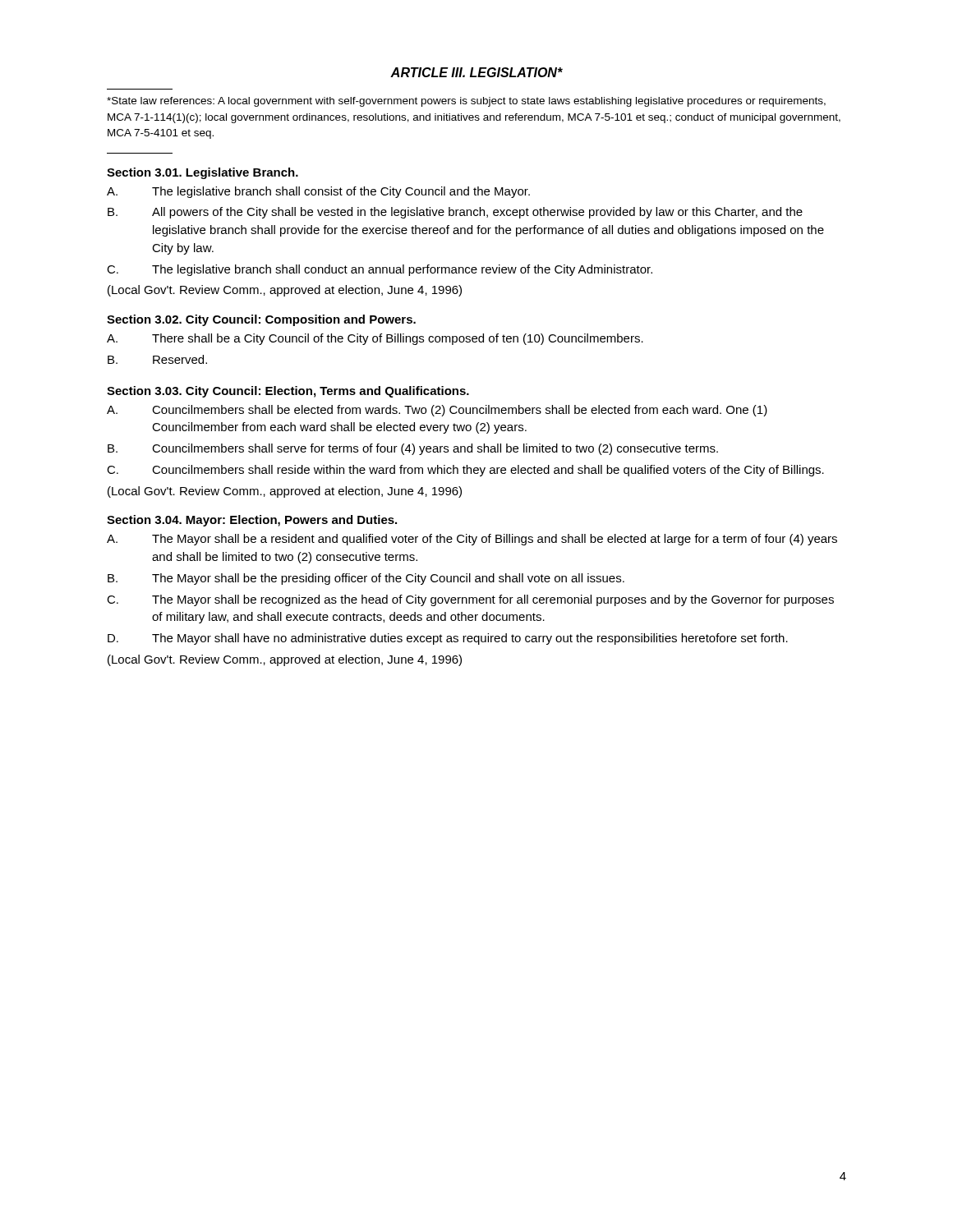Click on the list item with the text "B. Councilmembers shall serve for"
Viewport: 953px width, 1232px height.
(476, 449)
